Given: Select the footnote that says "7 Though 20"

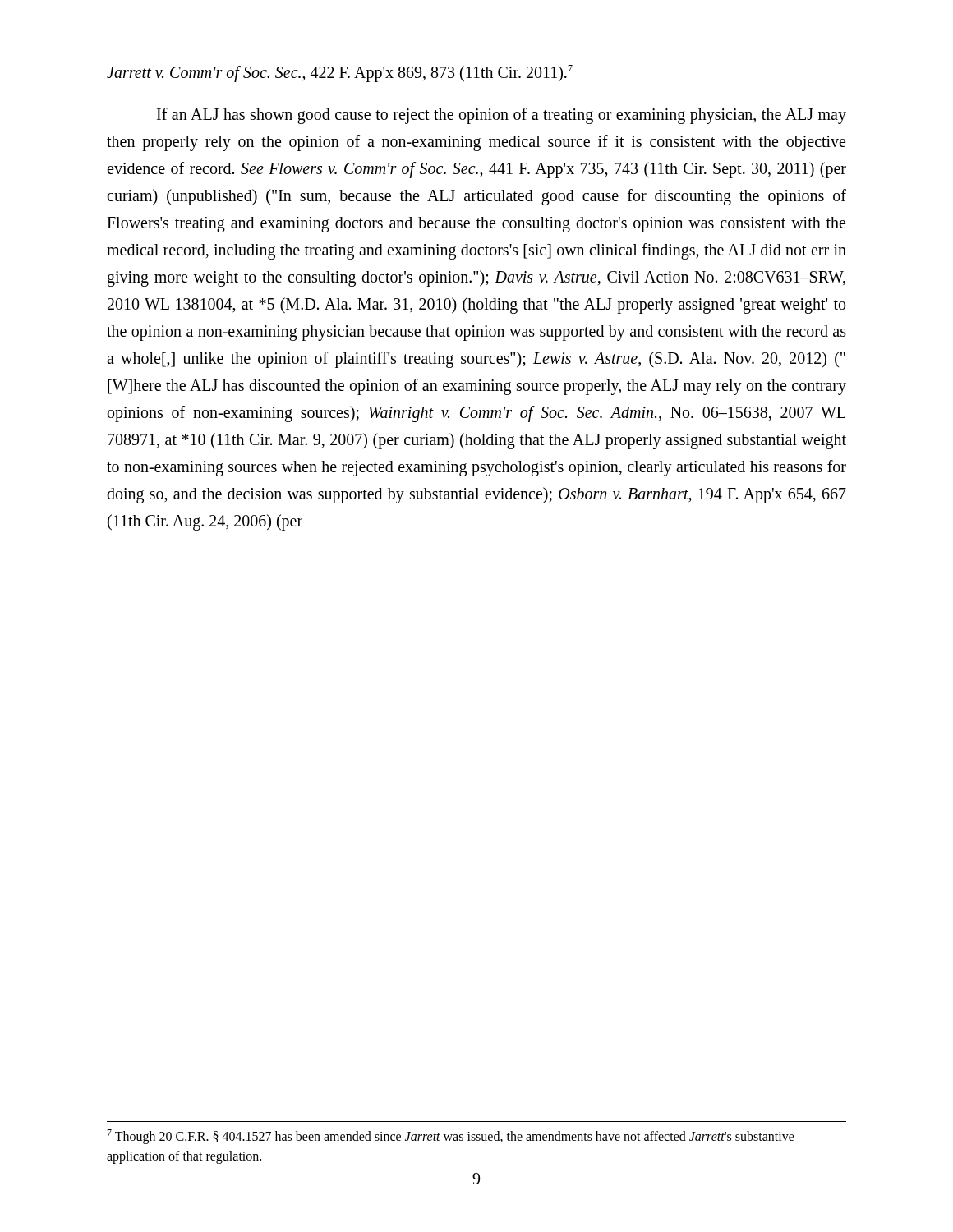Looking at the screenshot, I should coord(476,1147).
